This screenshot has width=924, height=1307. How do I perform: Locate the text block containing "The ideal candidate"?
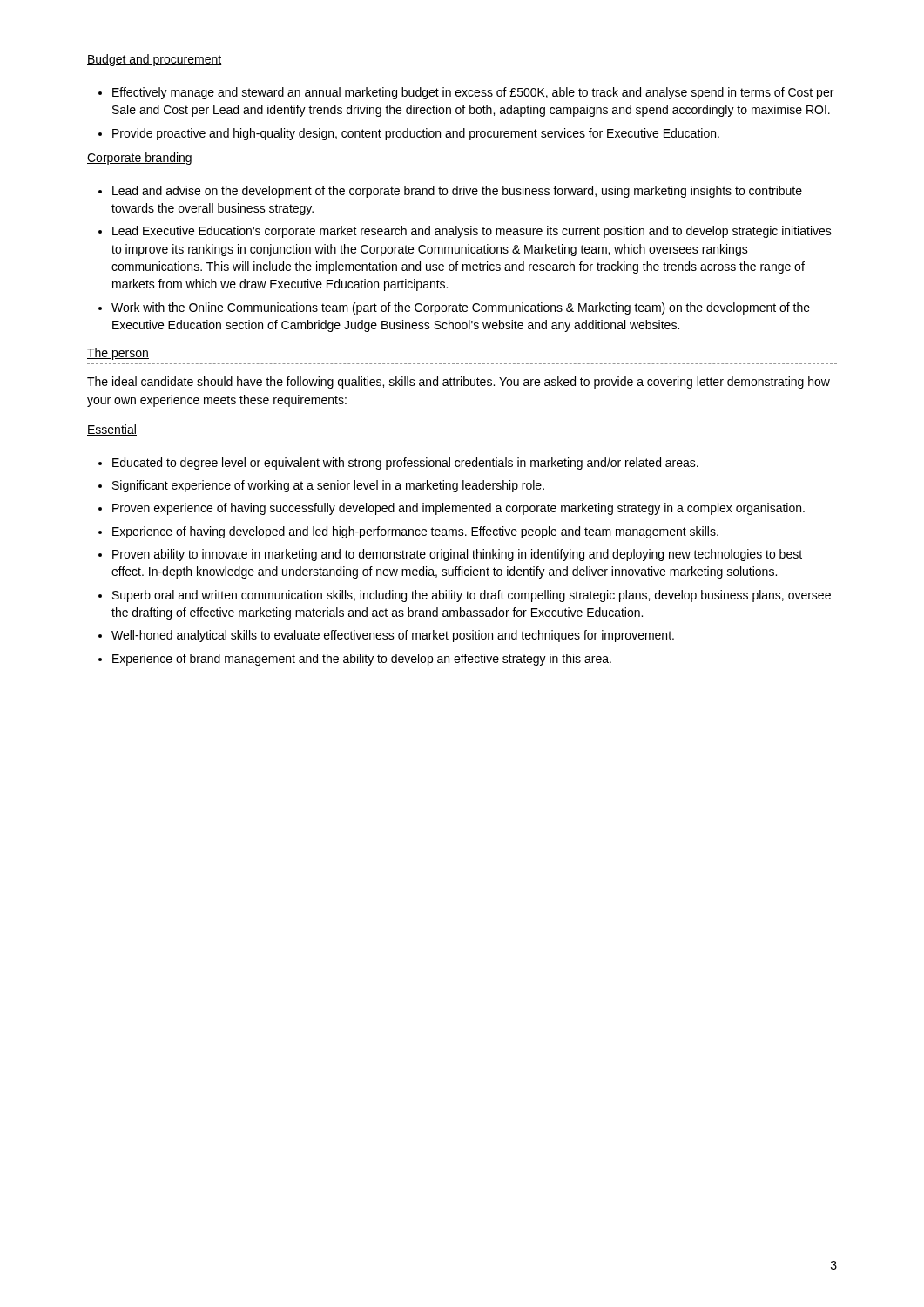click(x=459, y=391)
